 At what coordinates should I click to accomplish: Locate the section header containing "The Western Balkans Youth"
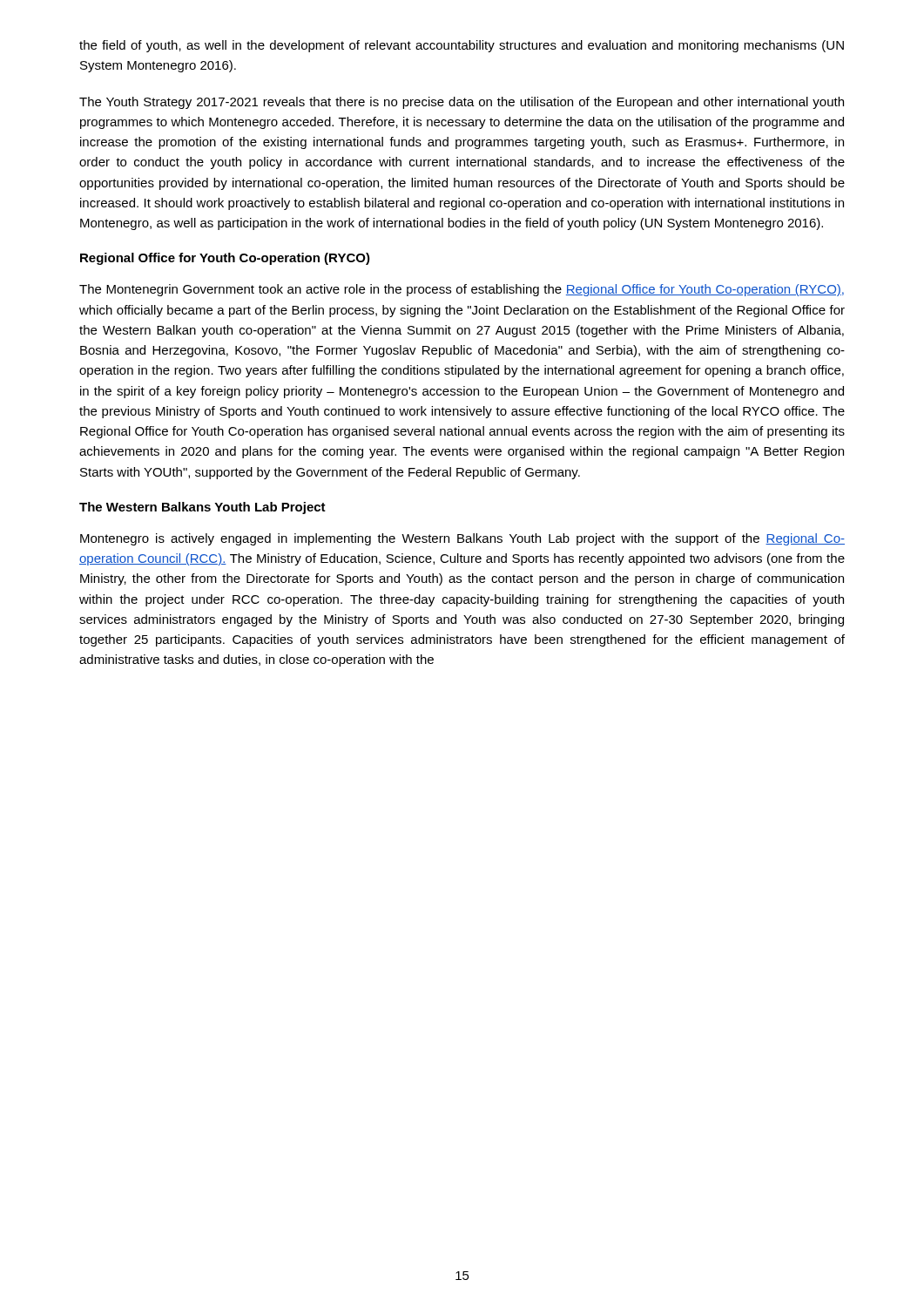click(x=202, y=506)
